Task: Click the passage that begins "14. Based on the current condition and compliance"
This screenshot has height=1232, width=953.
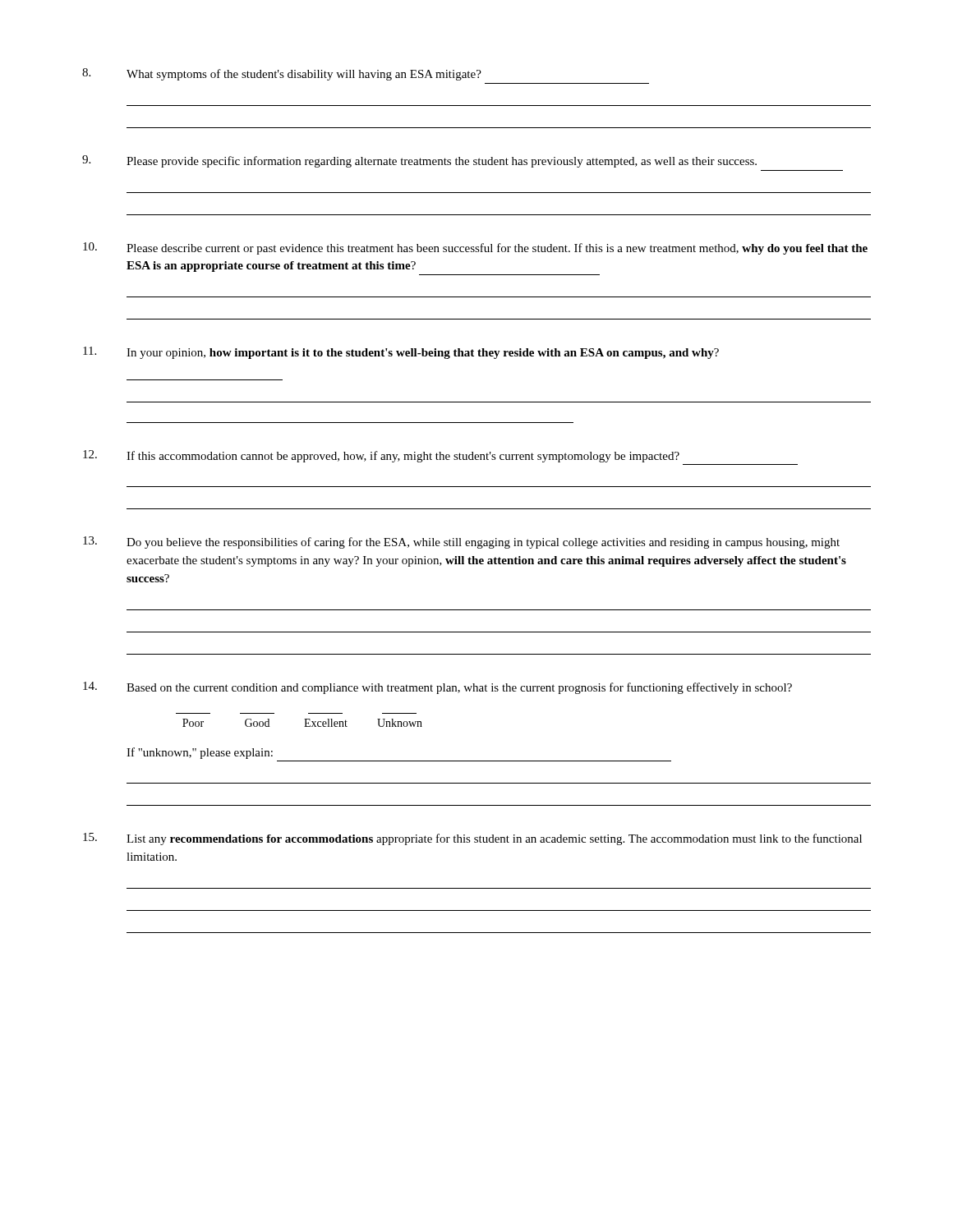Action: [x=437, y=688]
